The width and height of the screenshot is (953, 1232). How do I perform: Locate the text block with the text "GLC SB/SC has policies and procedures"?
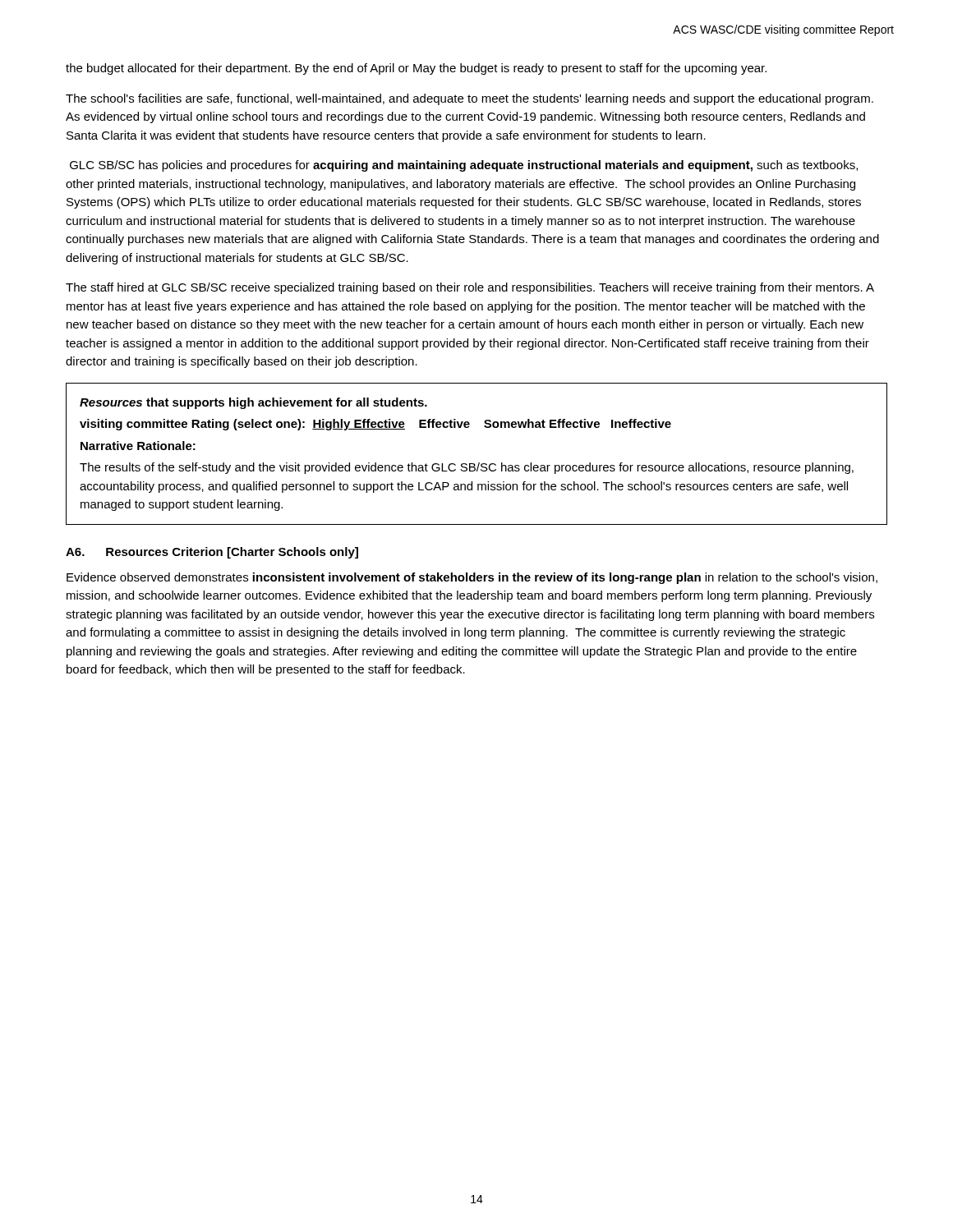[473, 211]
